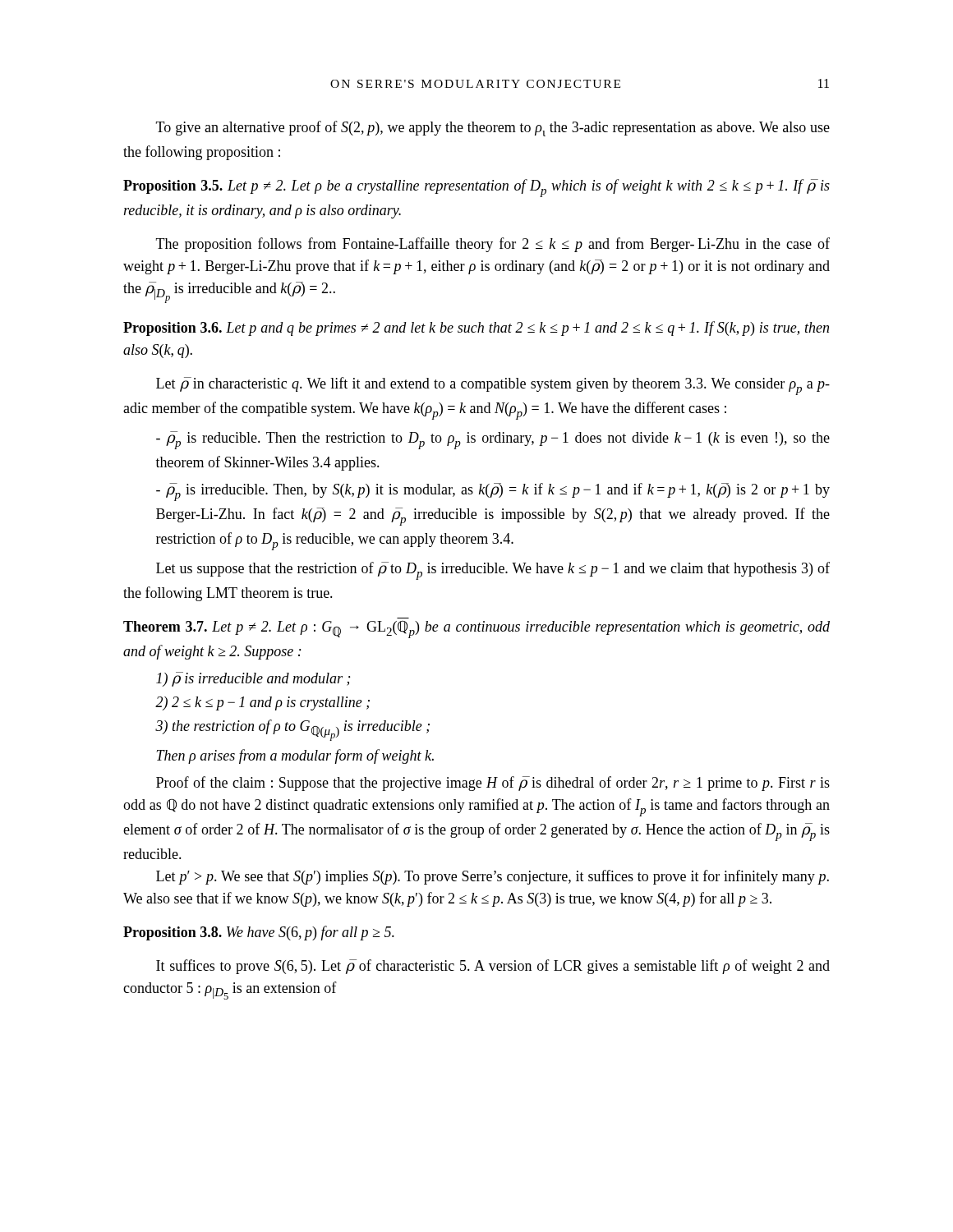This screenshot has height=1232, width=953.
Task: Find the block on this page that starts "Let us suppose that the restriction"
Action: point(476,581)
